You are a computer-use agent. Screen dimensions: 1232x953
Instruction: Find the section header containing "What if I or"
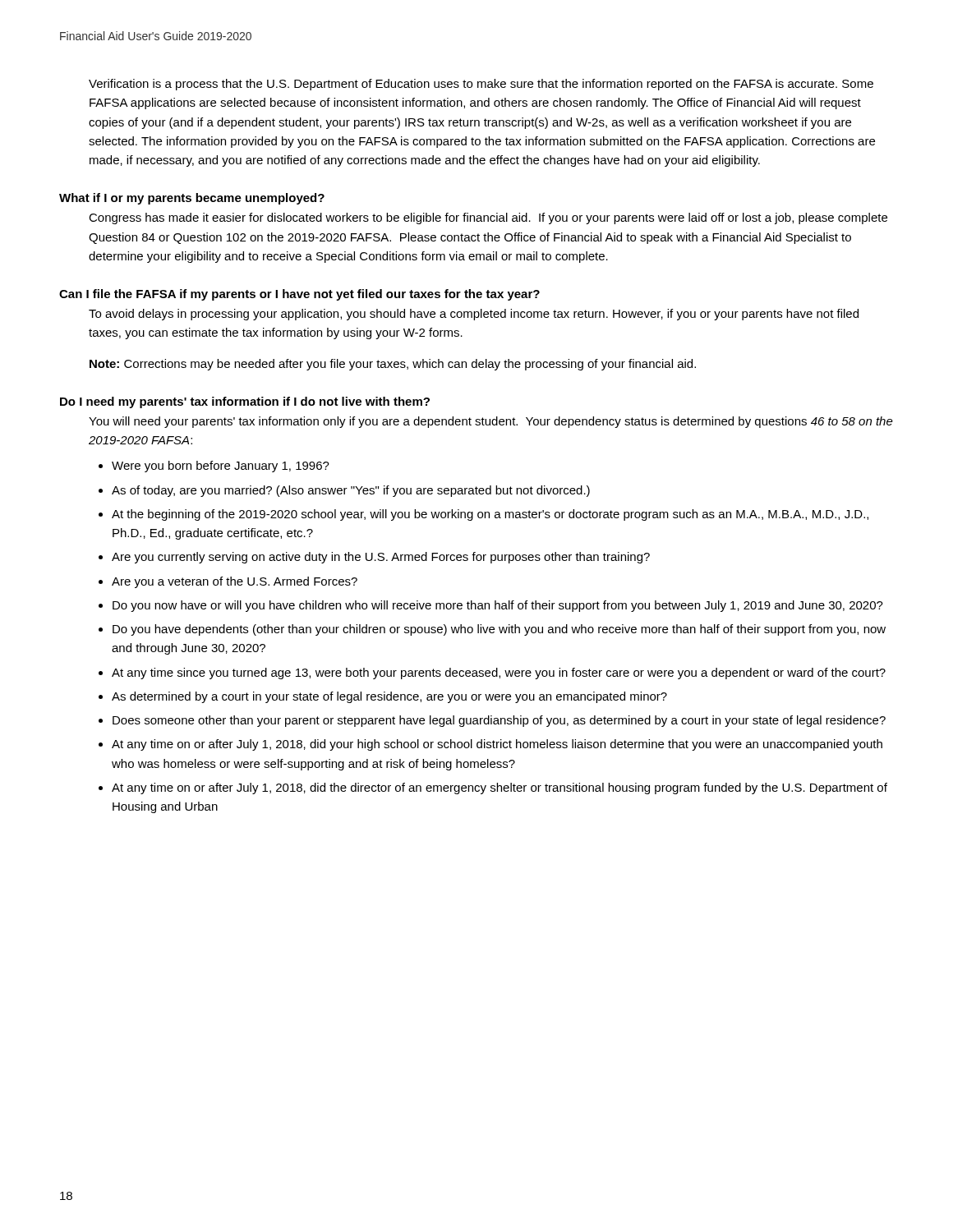[x=192, y=198]
